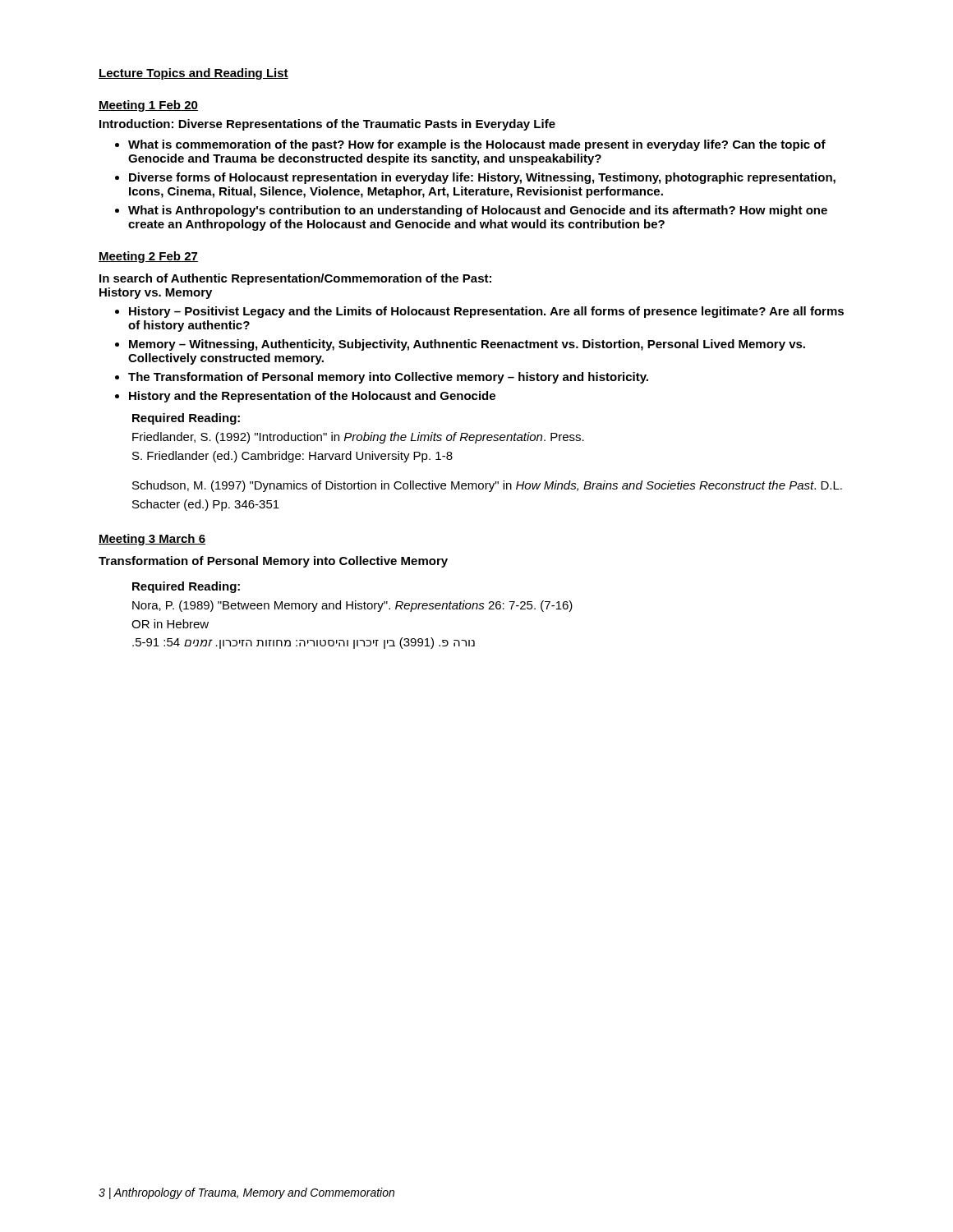Image resolution: width=953 pixels, height=1232 pixels.
Task: Select the section header containing "Meeting 2 Feb 27"
Action: tap(148, 256)
